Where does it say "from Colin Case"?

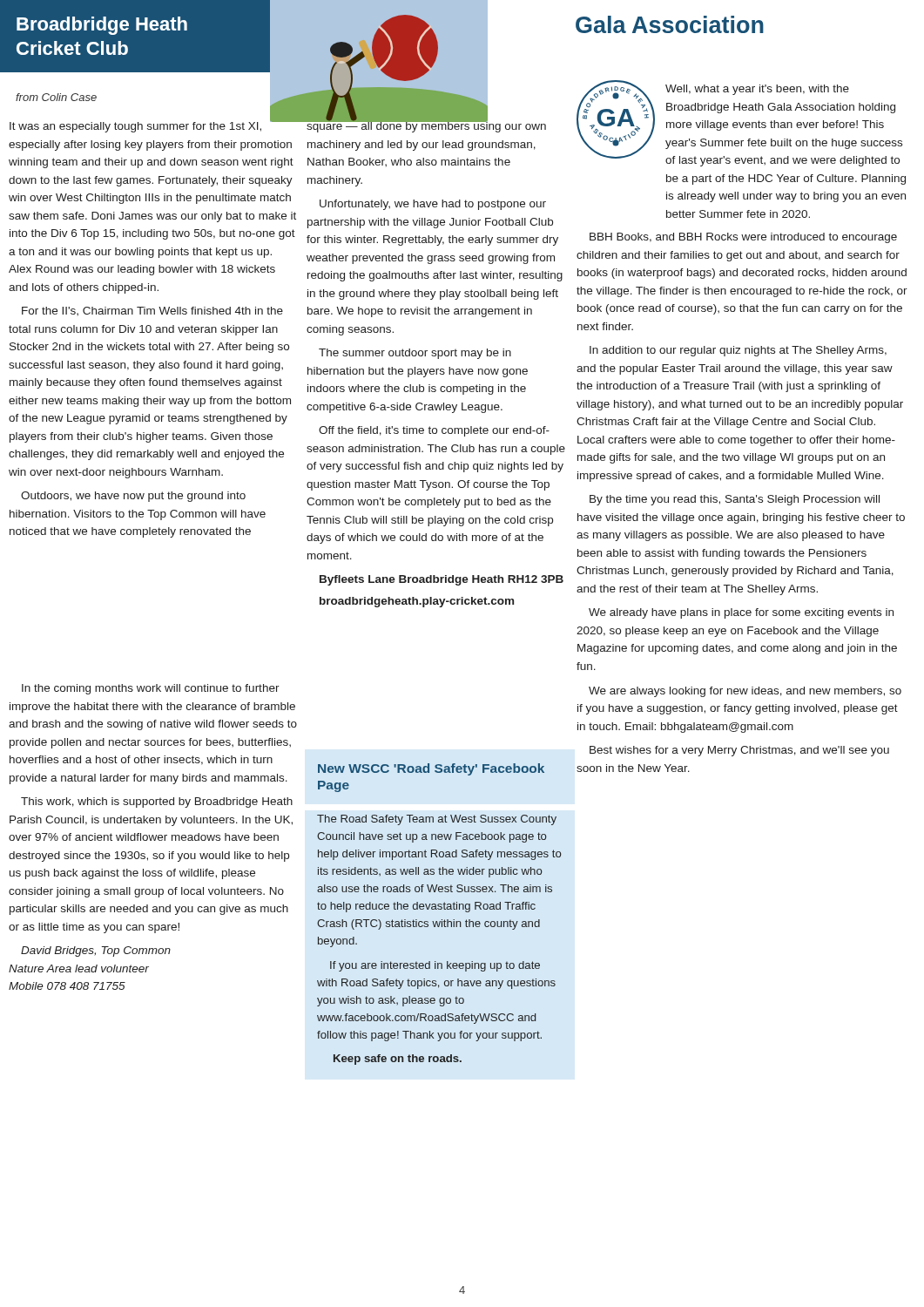click(56, 97)
